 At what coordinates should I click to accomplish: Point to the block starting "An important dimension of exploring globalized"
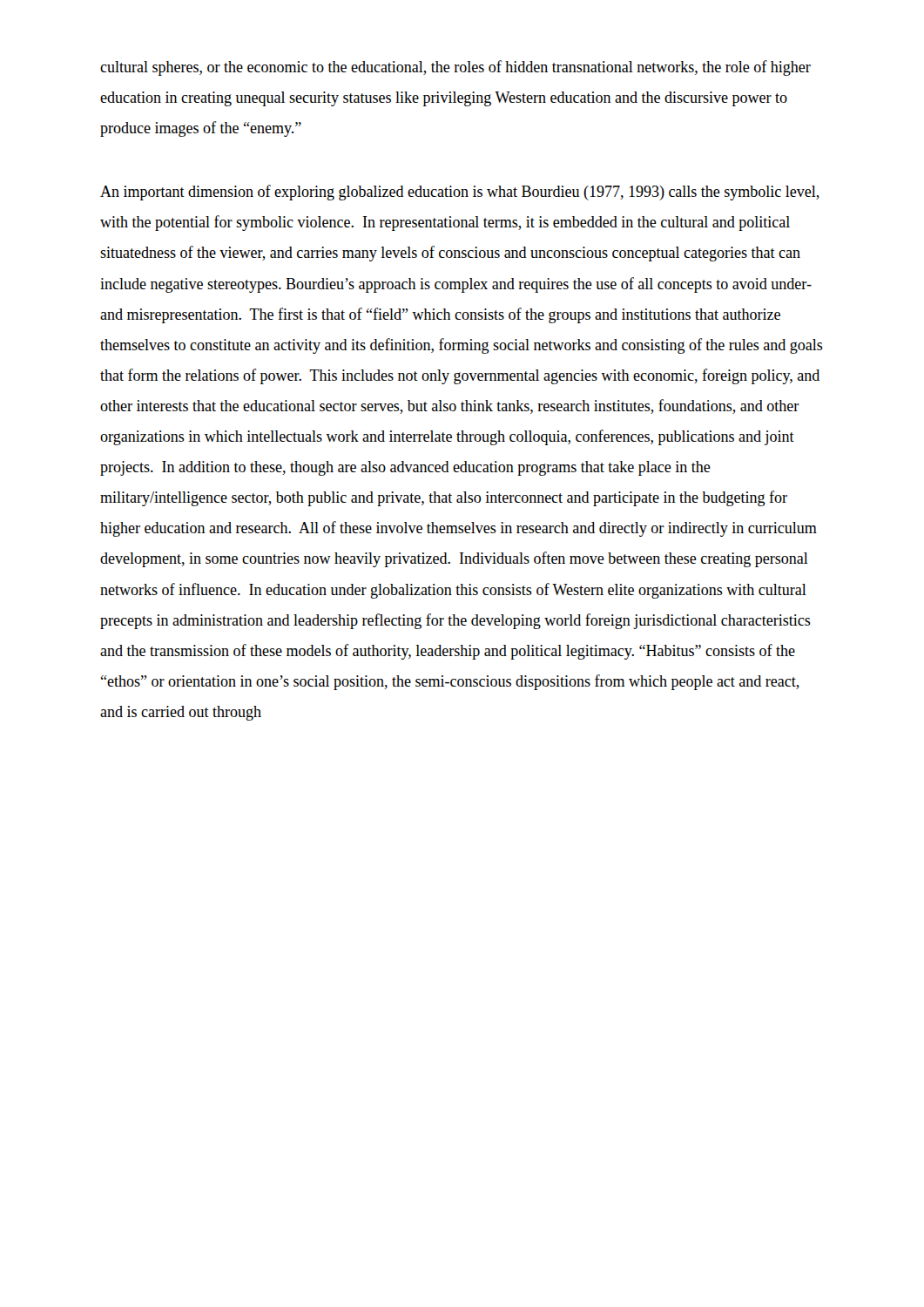461,452
